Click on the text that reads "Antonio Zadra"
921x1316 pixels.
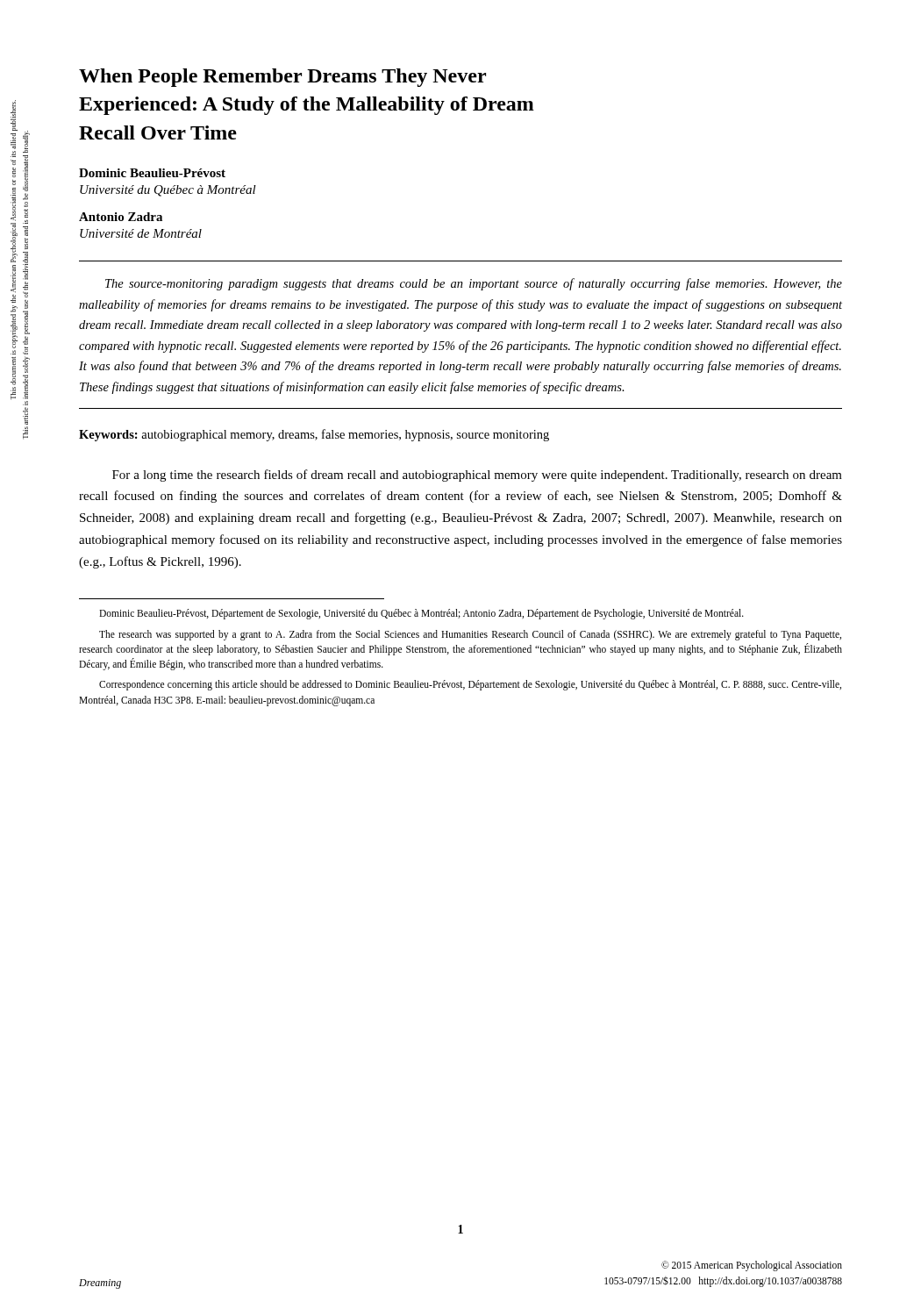[121, 217]
